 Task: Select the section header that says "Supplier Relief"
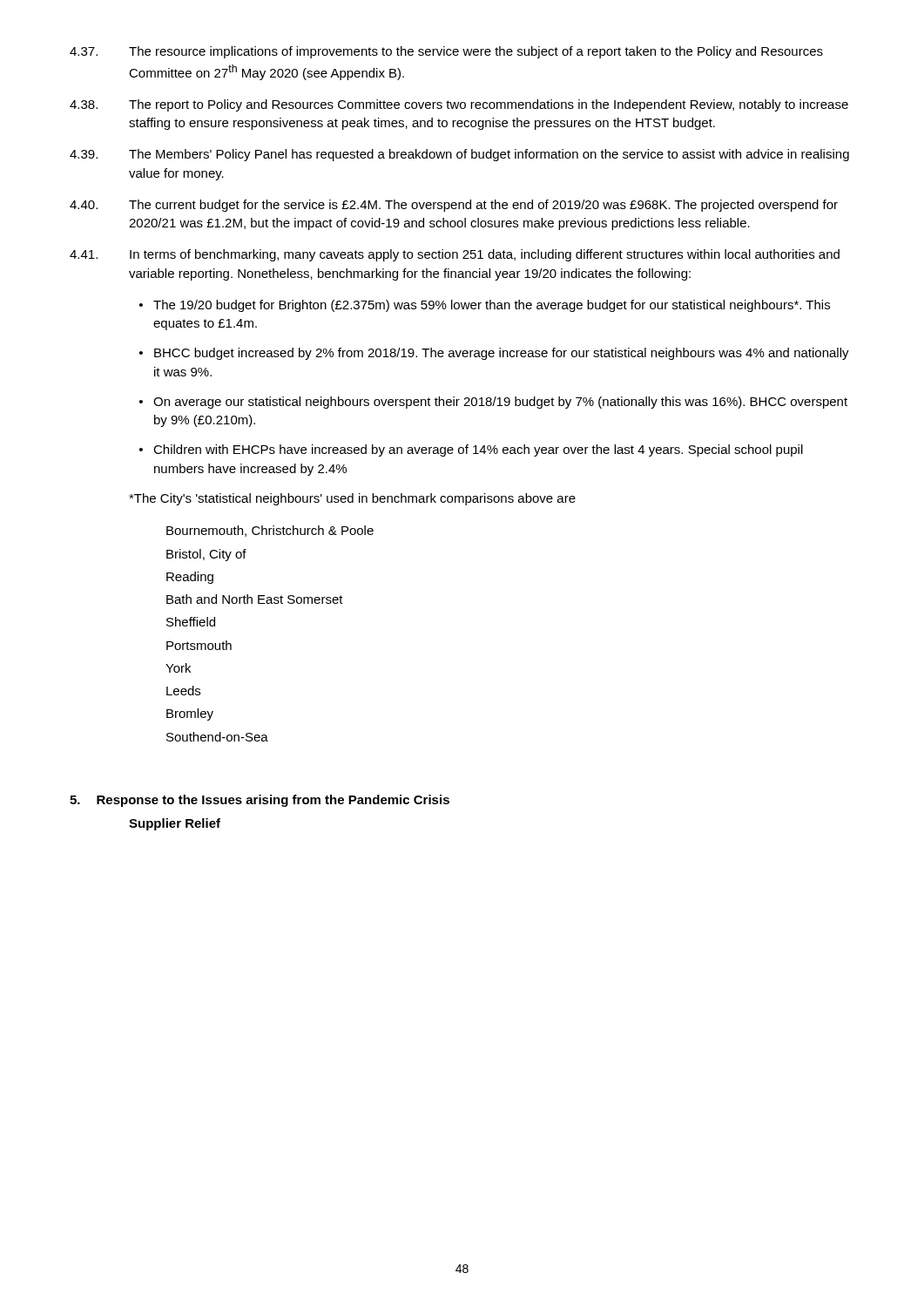coord(175,823)
